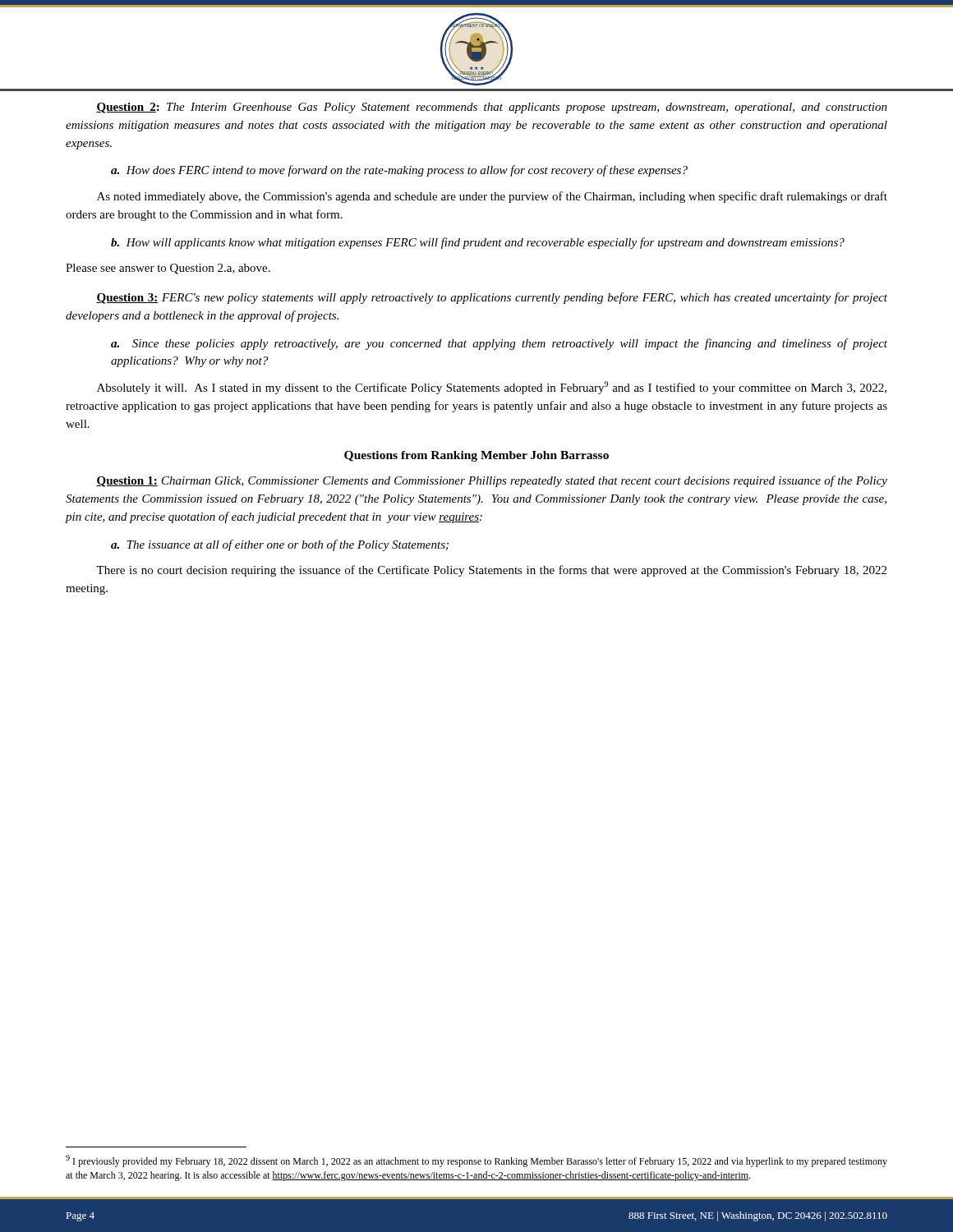Point to the passage starting "a. The issuance at all of either one"
The width and height of the screenshot is (953, 1232).
point(280,544)
